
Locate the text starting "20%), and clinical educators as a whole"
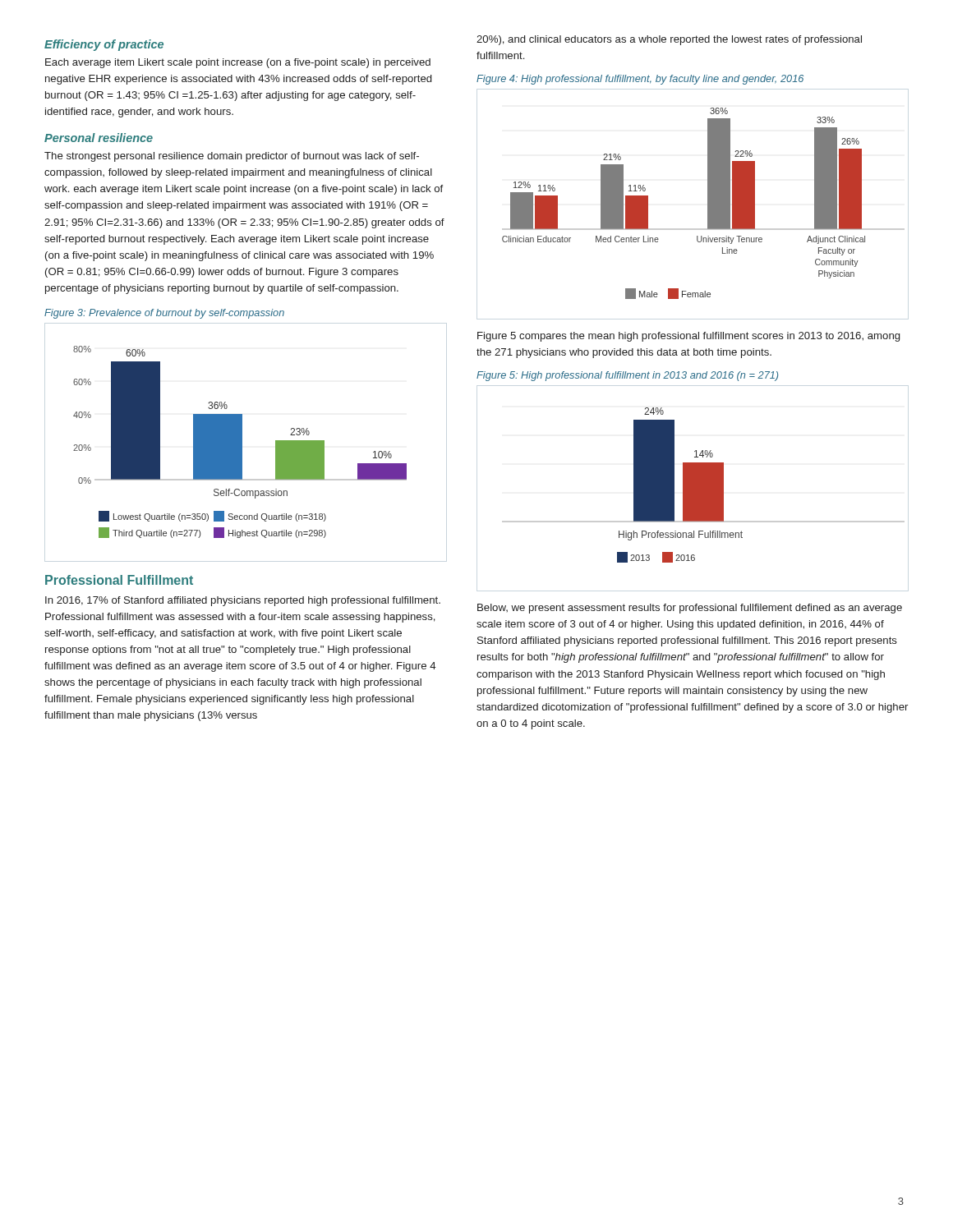tap(670, 47)
